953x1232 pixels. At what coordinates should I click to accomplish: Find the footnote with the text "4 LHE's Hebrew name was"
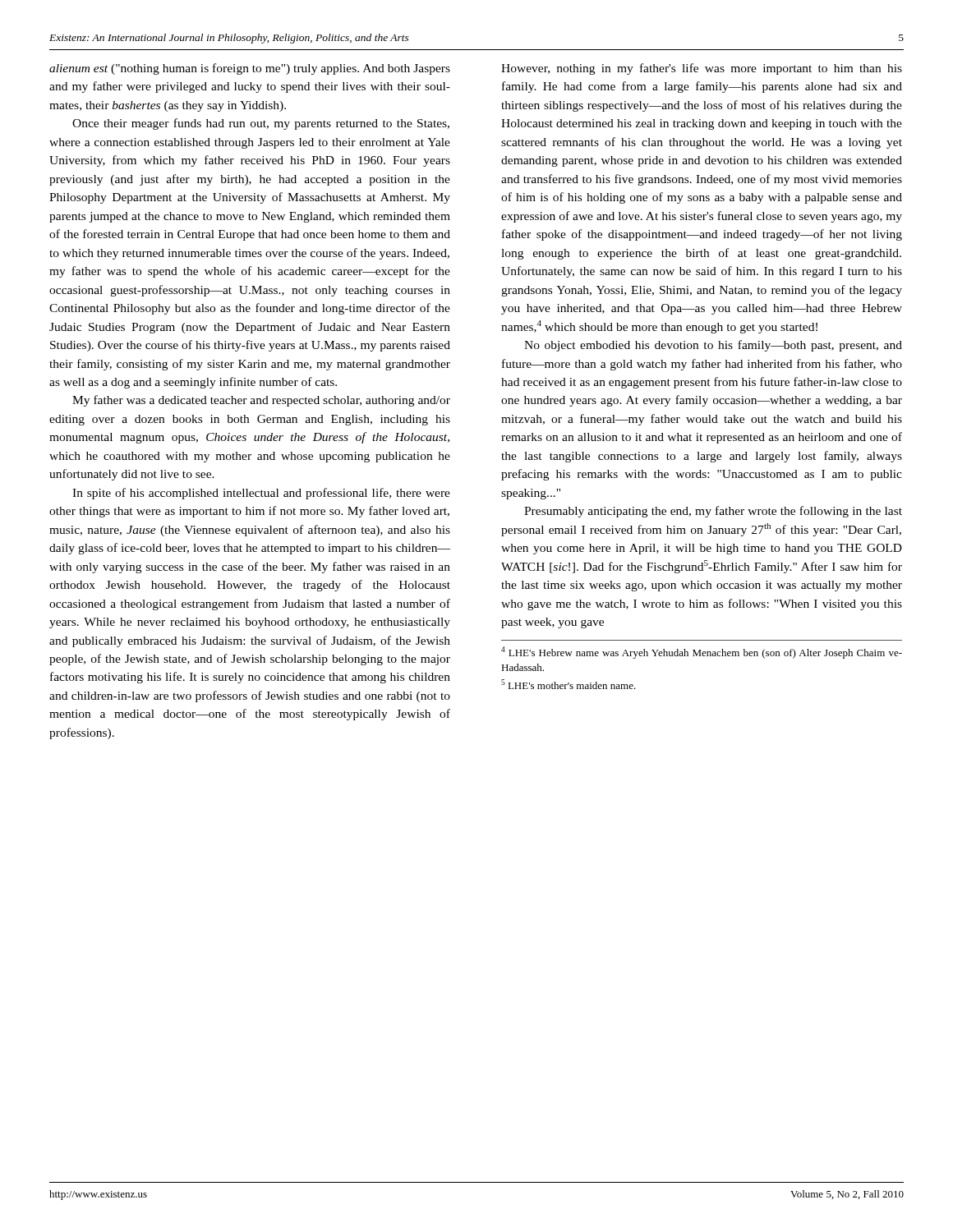pyautogui.click(x=702, y=660)
